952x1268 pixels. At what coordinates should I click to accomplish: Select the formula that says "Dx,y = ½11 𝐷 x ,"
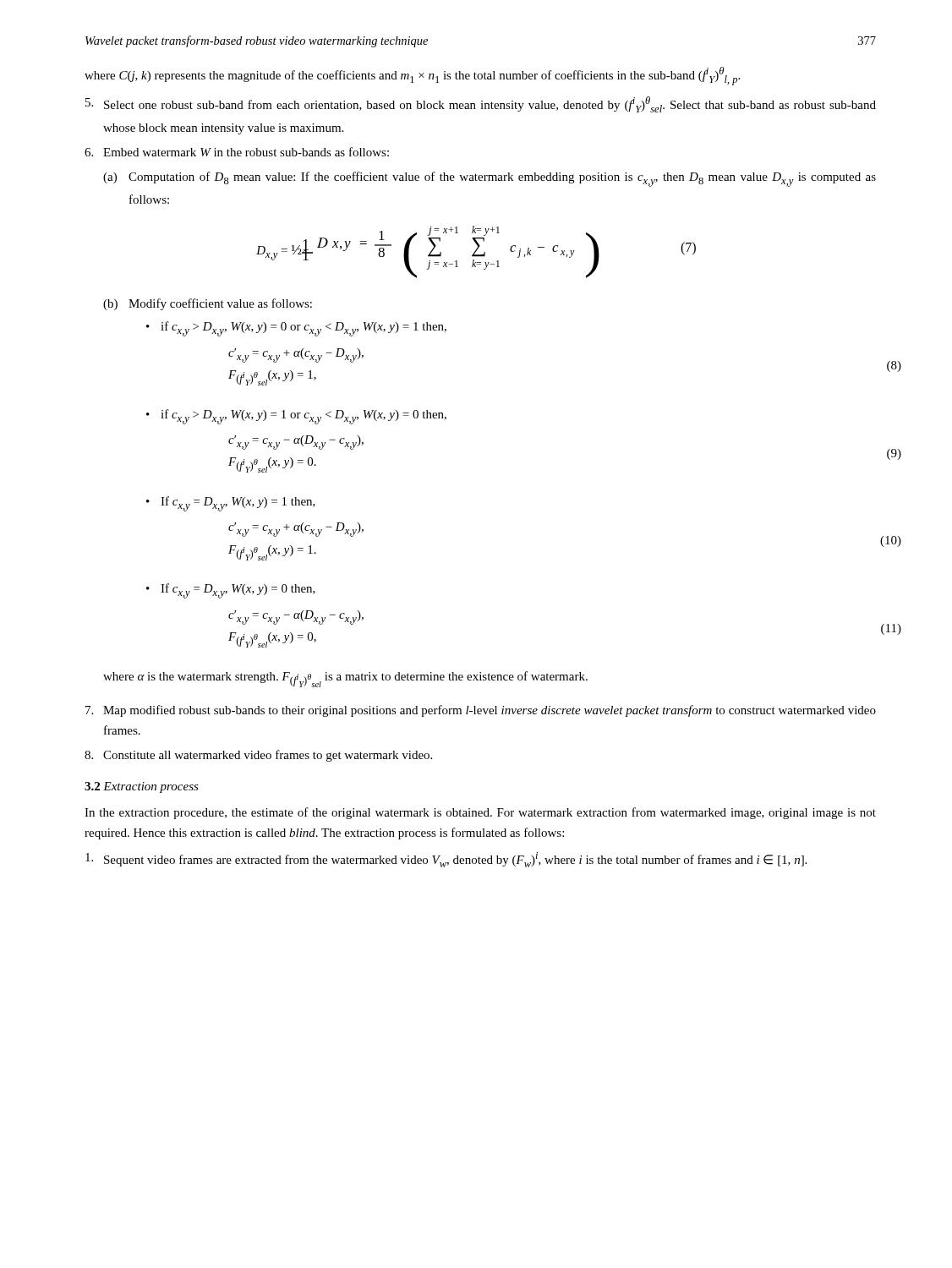point(490,252)
